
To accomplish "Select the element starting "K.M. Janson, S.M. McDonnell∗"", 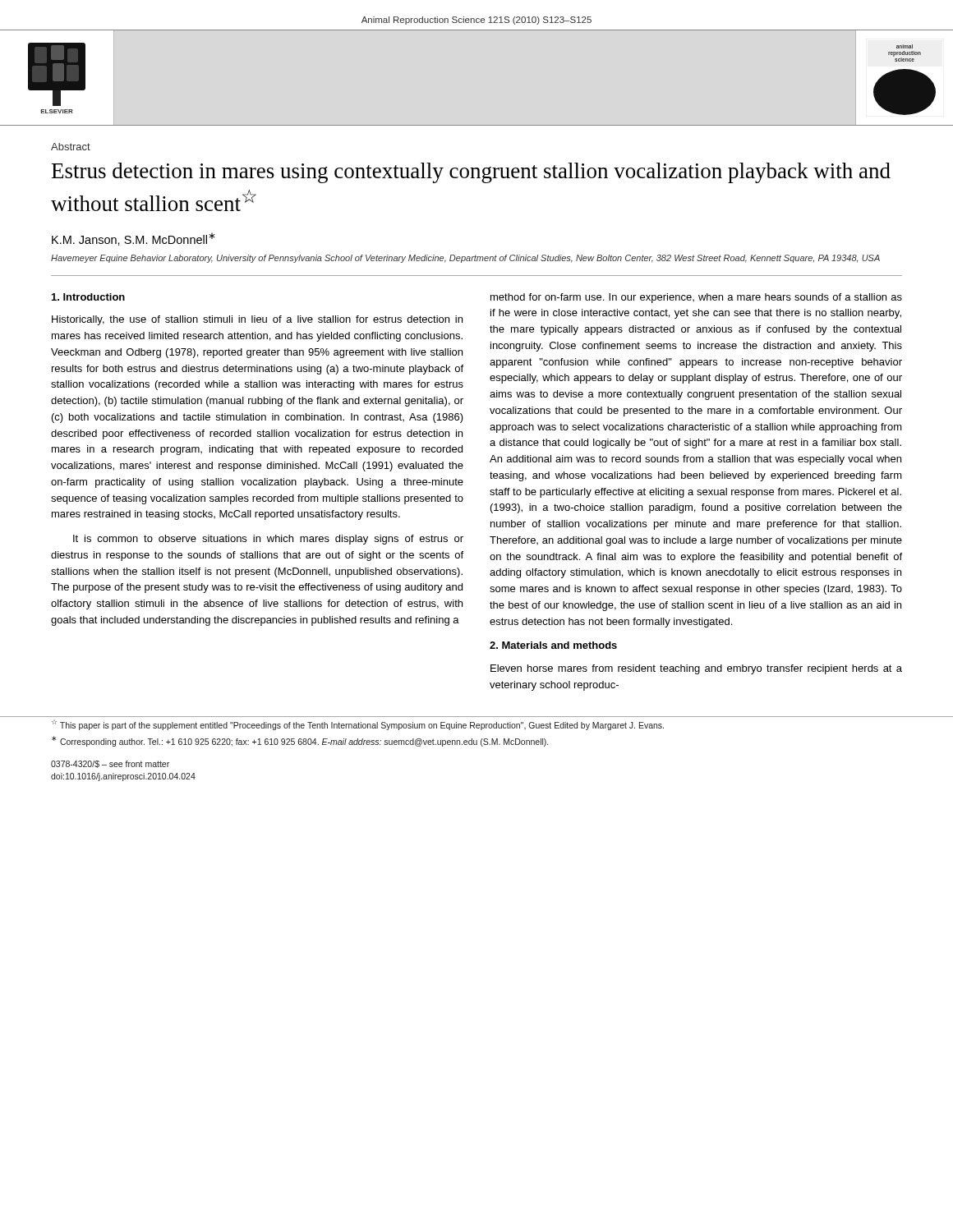I will point(133,238).
